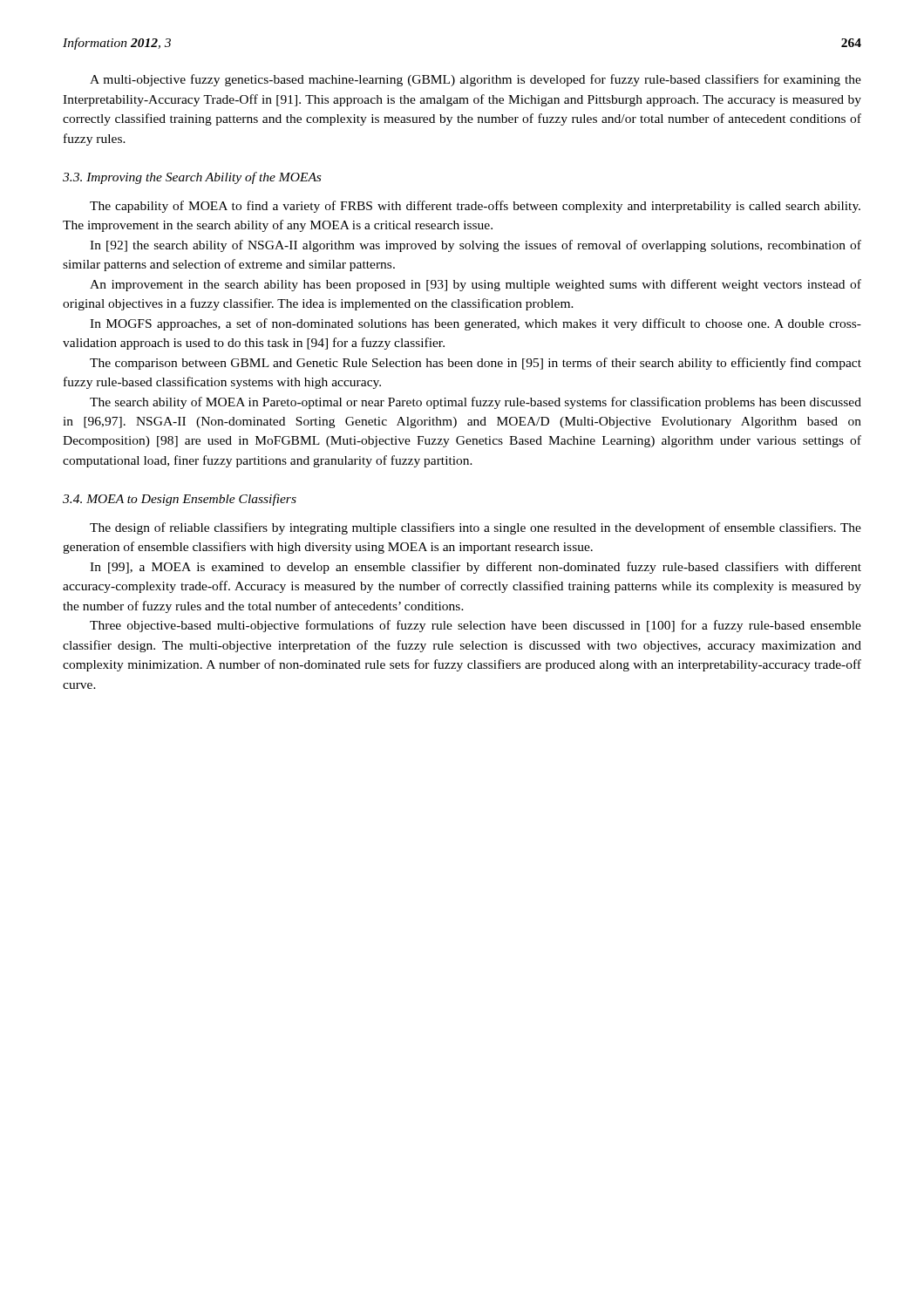This screenshot has height=1308, width=924.
Task: Select the region starting "An improvement in"
Action: pyautogui.click(x=462, y=293)
